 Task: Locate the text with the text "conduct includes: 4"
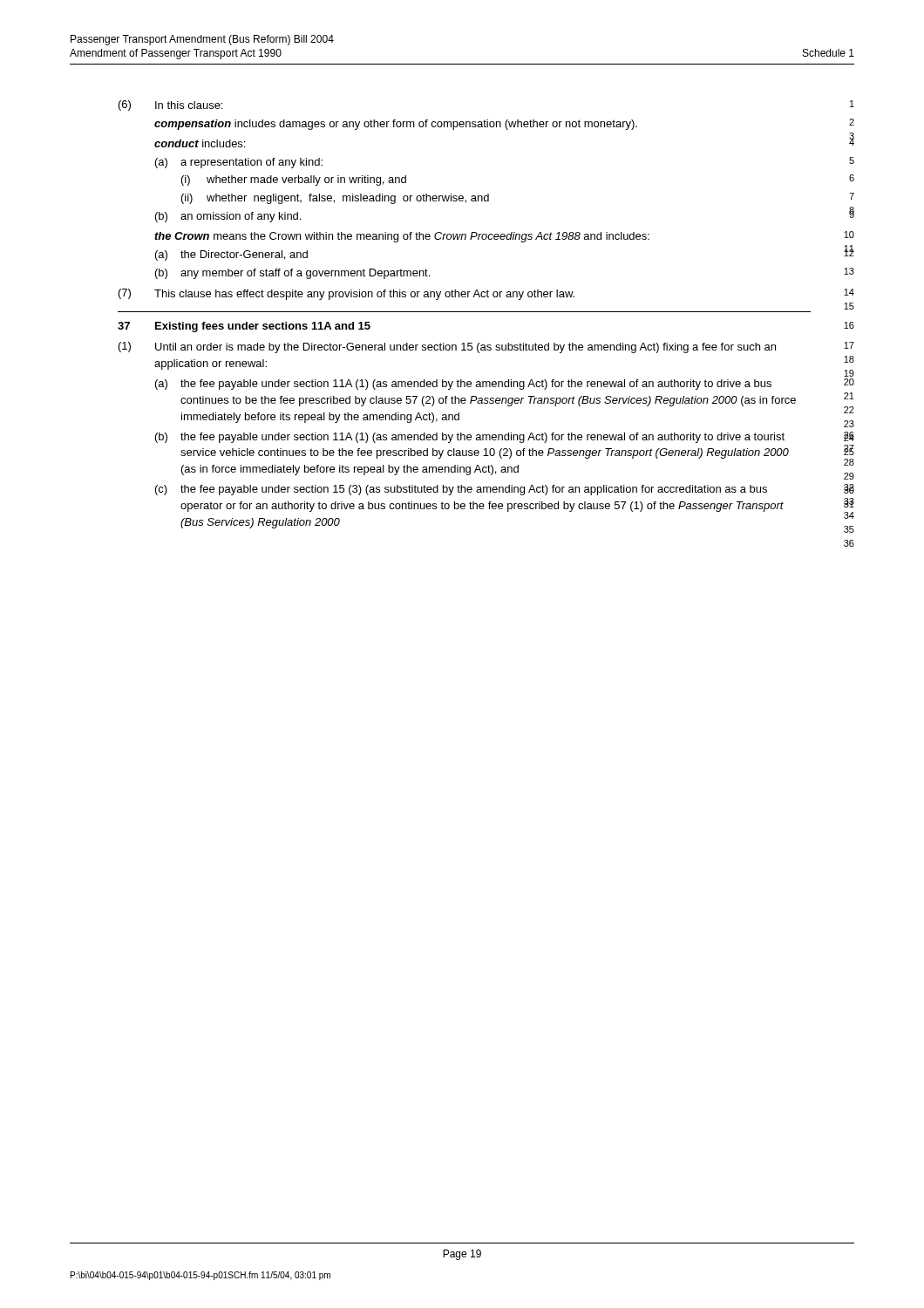(200, 143)
